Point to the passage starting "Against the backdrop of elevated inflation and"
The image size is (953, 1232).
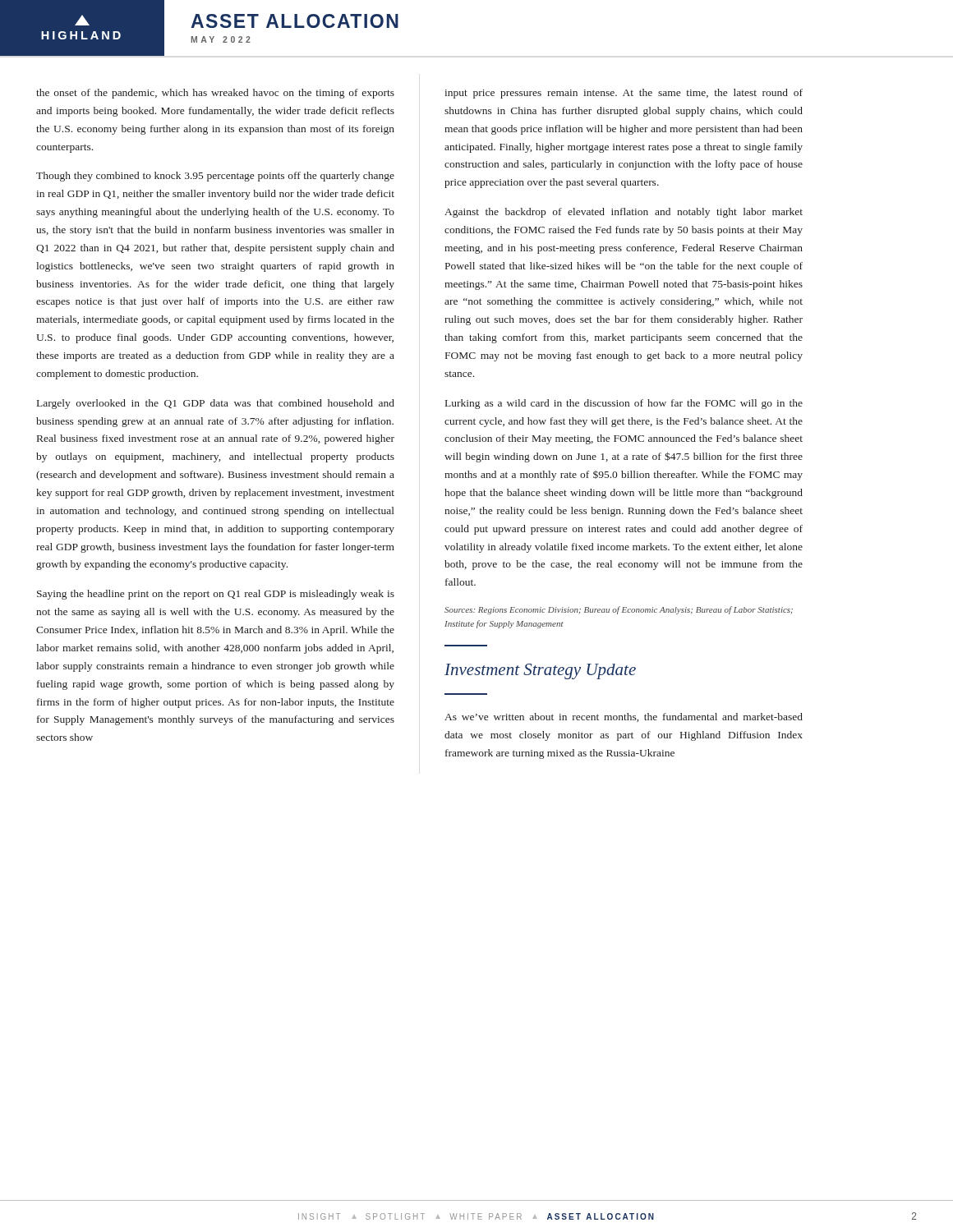point(624,293)
